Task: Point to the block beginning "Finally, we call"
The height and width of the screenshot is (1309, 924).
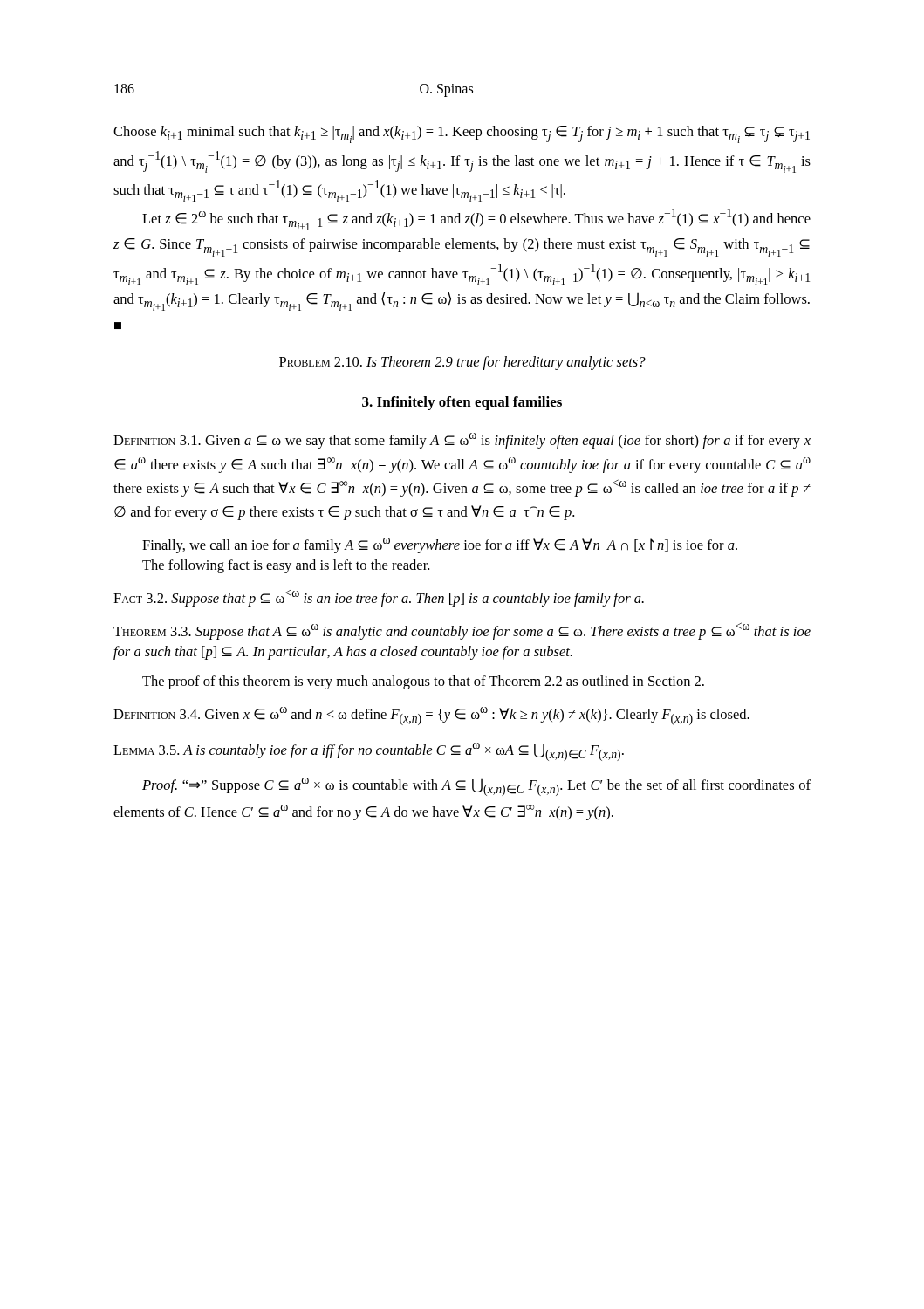Action: click(462, 543)
